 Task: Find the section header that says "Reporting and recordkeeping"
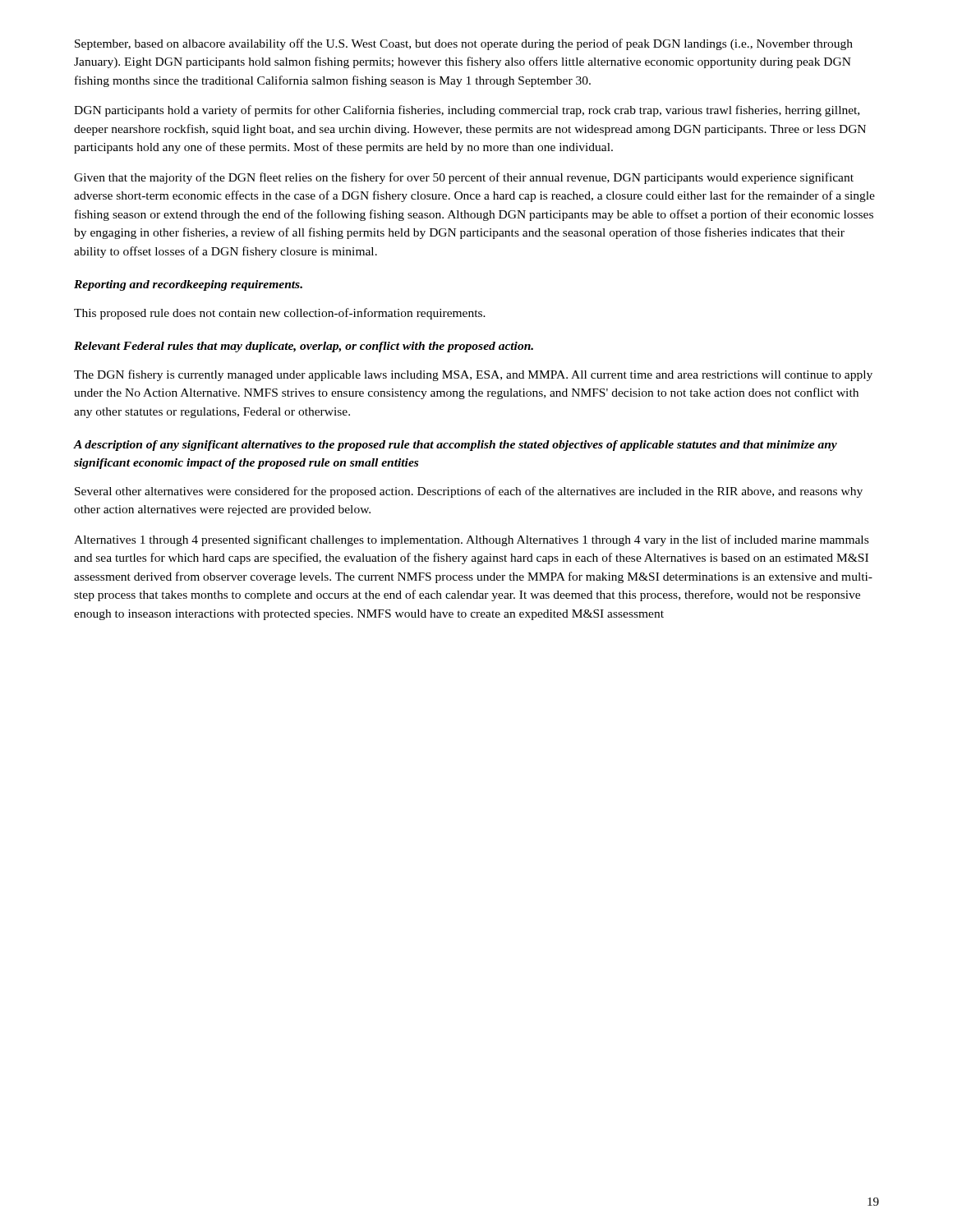tap(188, 285)
